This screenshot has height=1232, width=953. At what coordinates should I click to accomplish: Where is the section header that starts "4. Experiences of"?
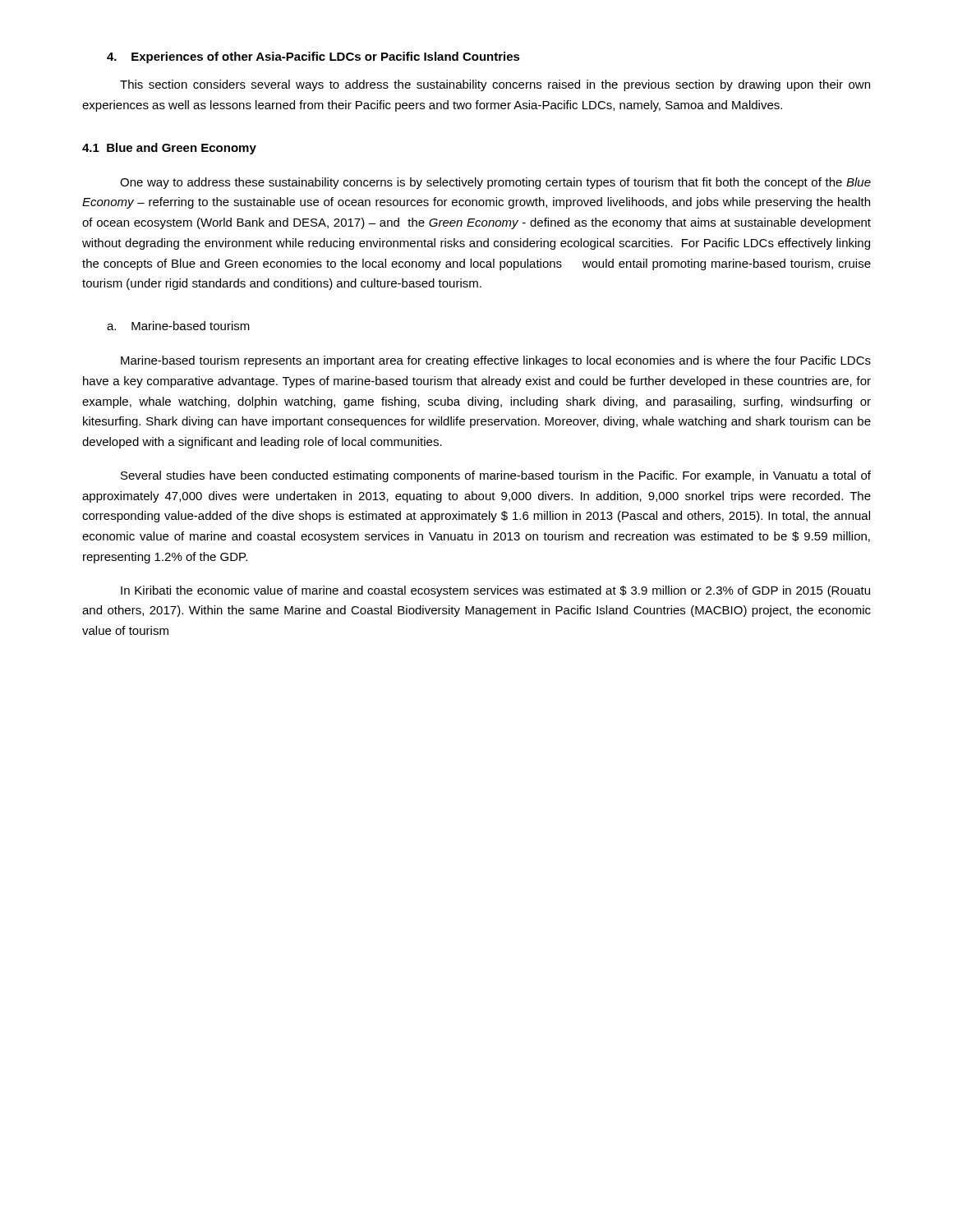point(313,56)
